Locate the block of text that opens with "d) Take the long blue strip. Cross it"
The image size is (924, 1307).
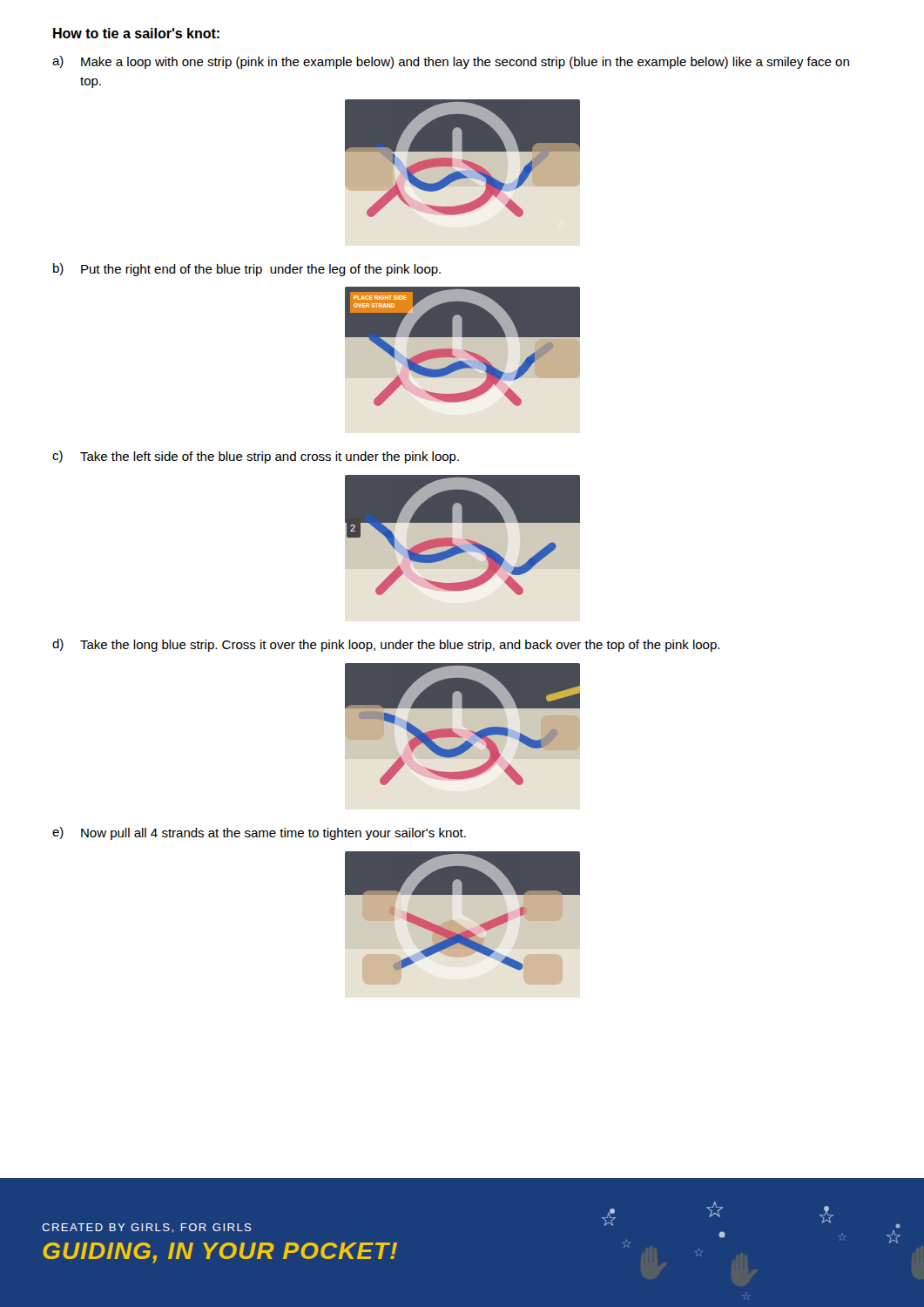(462, 645)
